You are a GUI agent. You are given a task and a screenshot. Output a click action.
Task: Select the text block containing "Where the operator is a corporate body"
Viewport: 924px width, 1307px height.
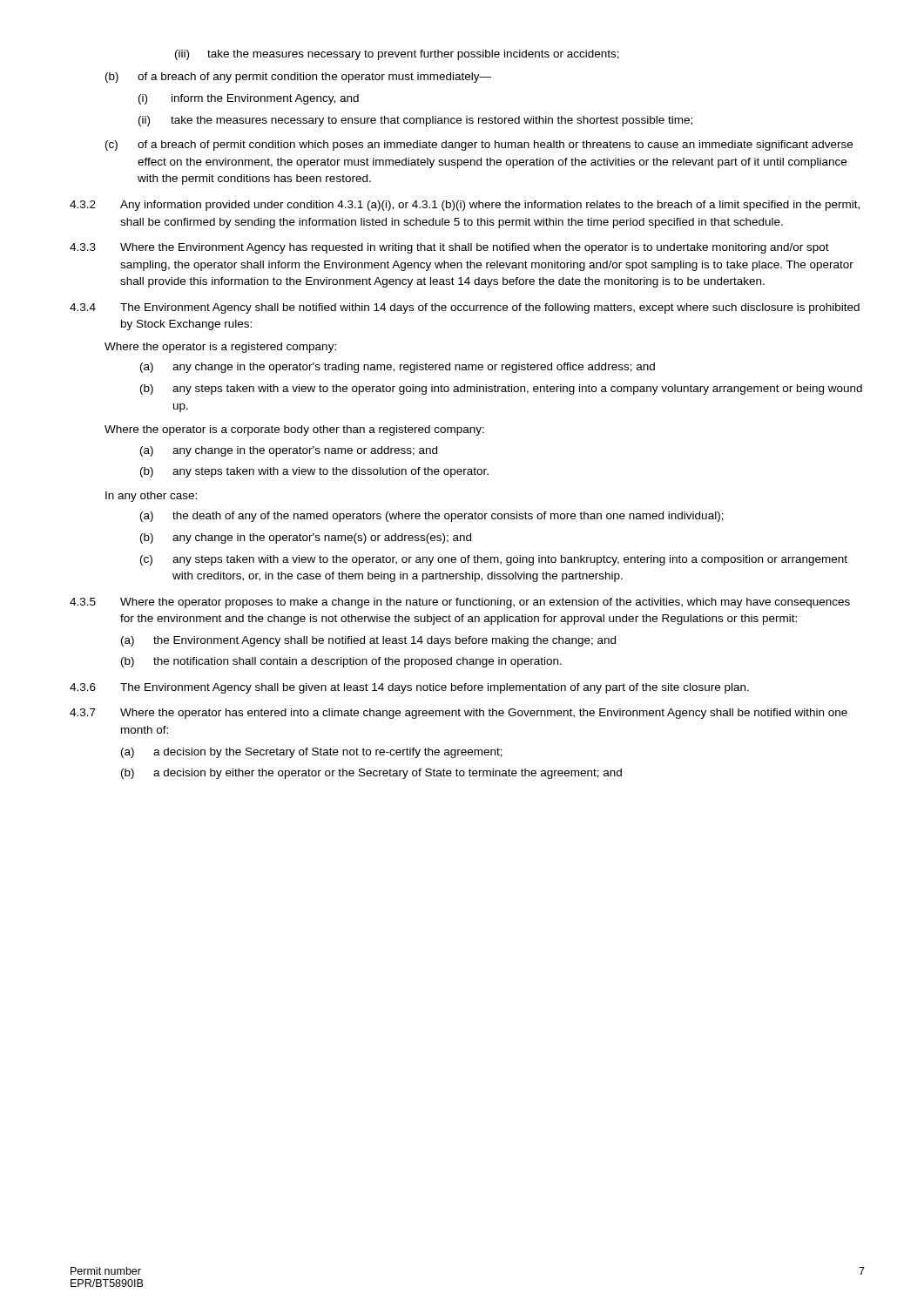point(295,429)
